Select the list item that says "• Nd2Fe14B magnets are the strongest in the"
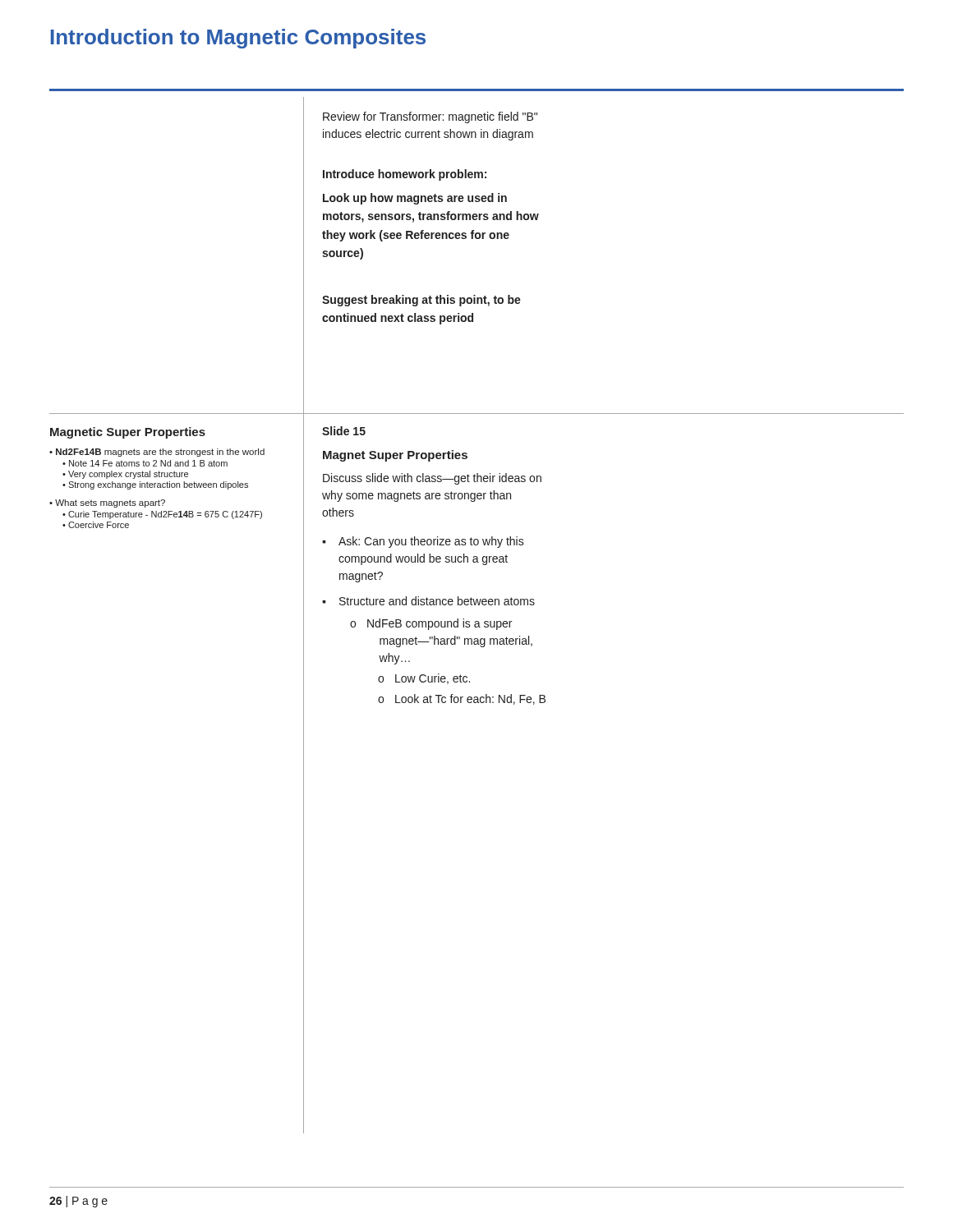 (169, 468)
